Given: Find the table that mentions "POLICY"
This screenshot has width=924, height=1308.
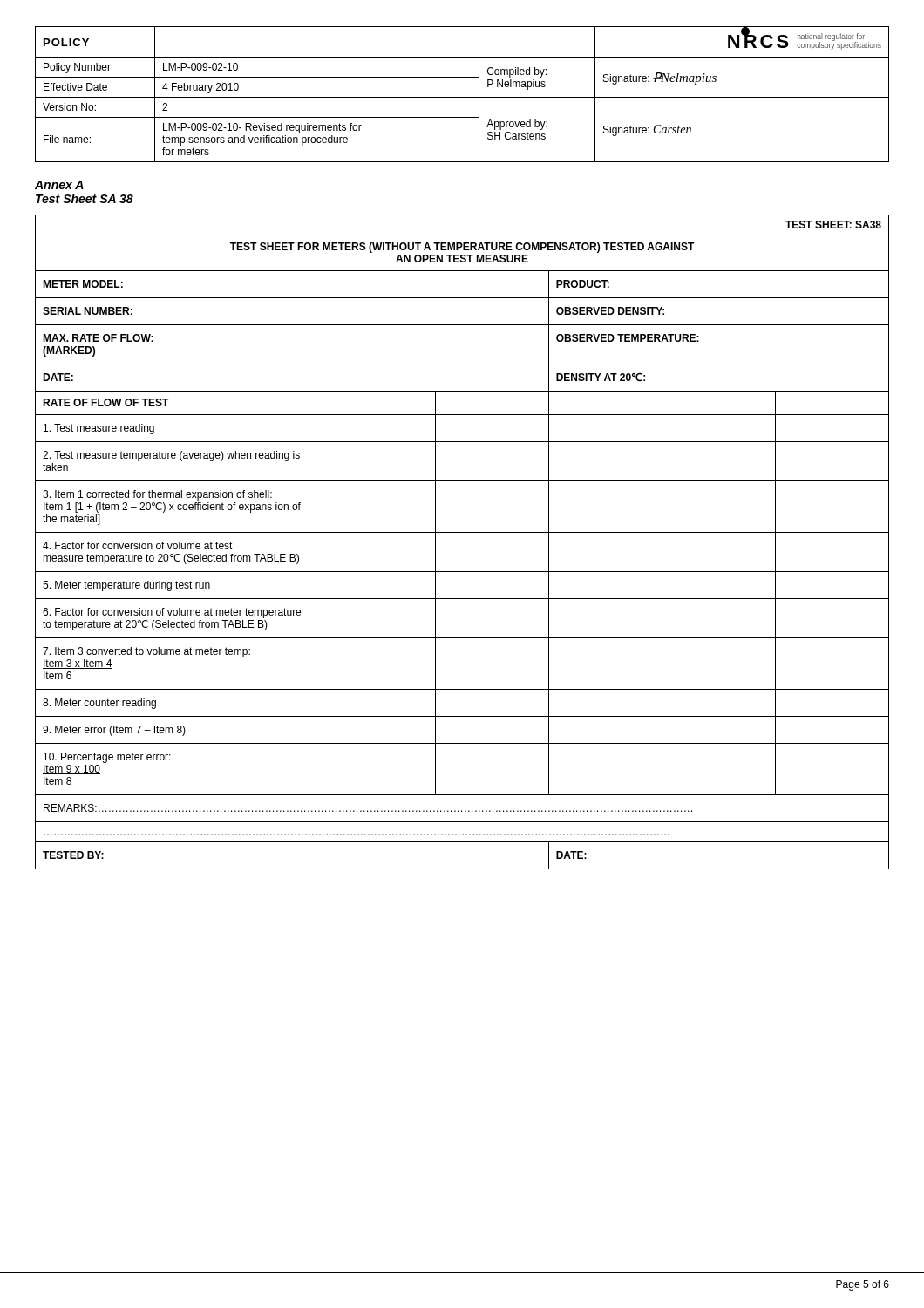Looking at the screenshot, I should click(462, 94).
